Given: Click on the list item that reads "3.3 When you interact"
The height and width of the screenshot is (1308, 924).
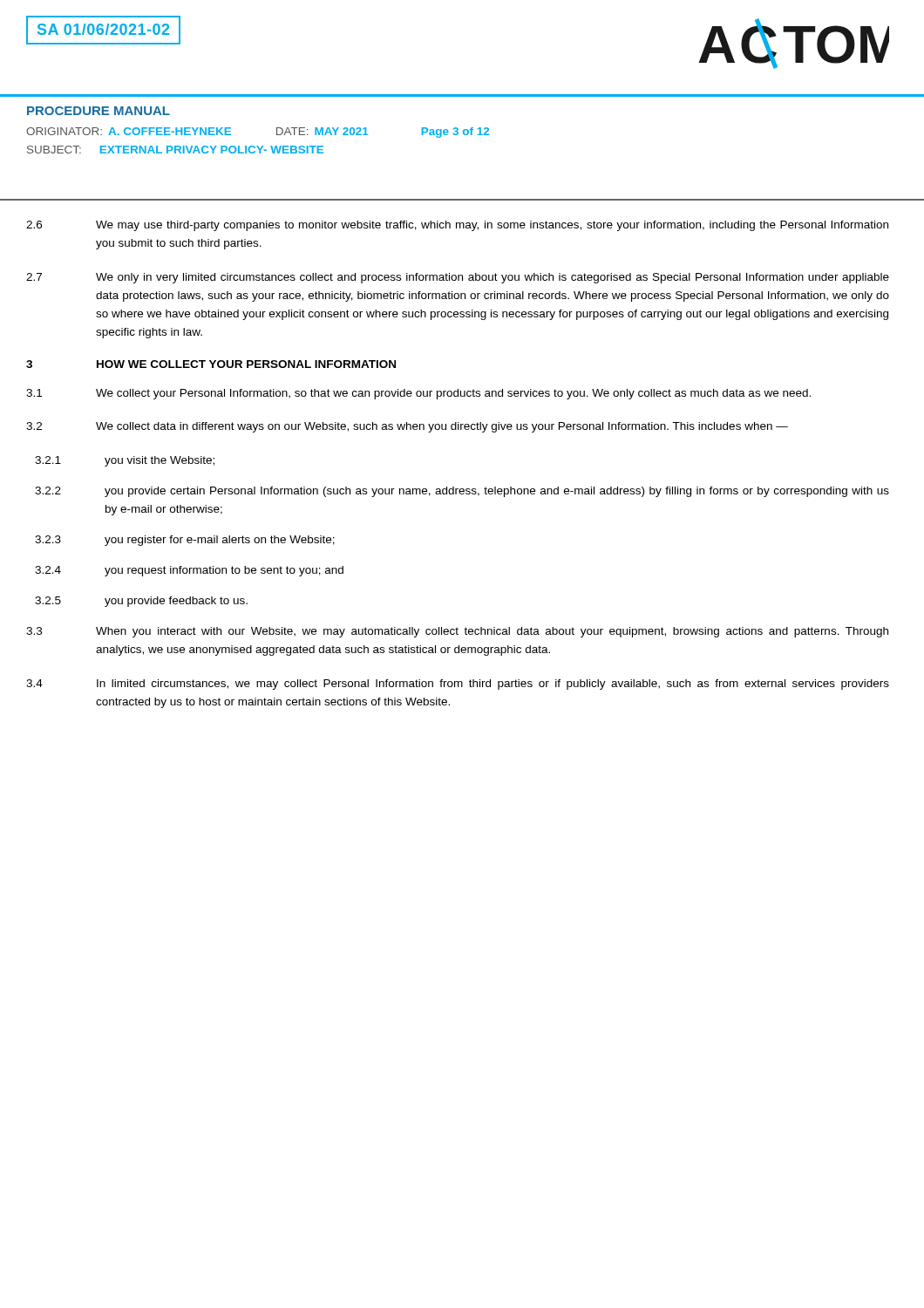Looking at the screenshot, I should coord(458,641).
